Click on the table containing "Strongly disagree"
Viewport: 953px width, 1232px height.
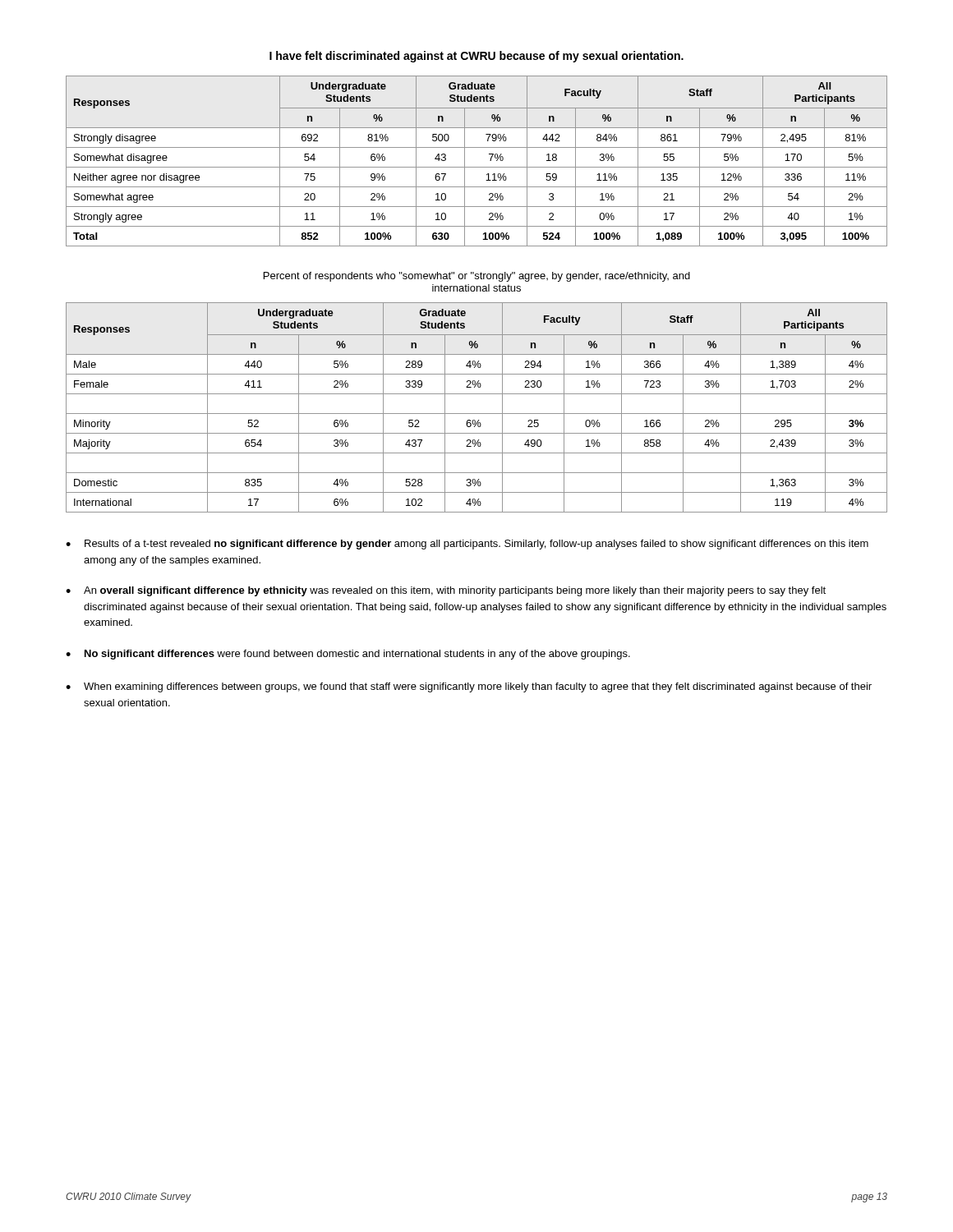pyautogui.click(x=476, y=161)
